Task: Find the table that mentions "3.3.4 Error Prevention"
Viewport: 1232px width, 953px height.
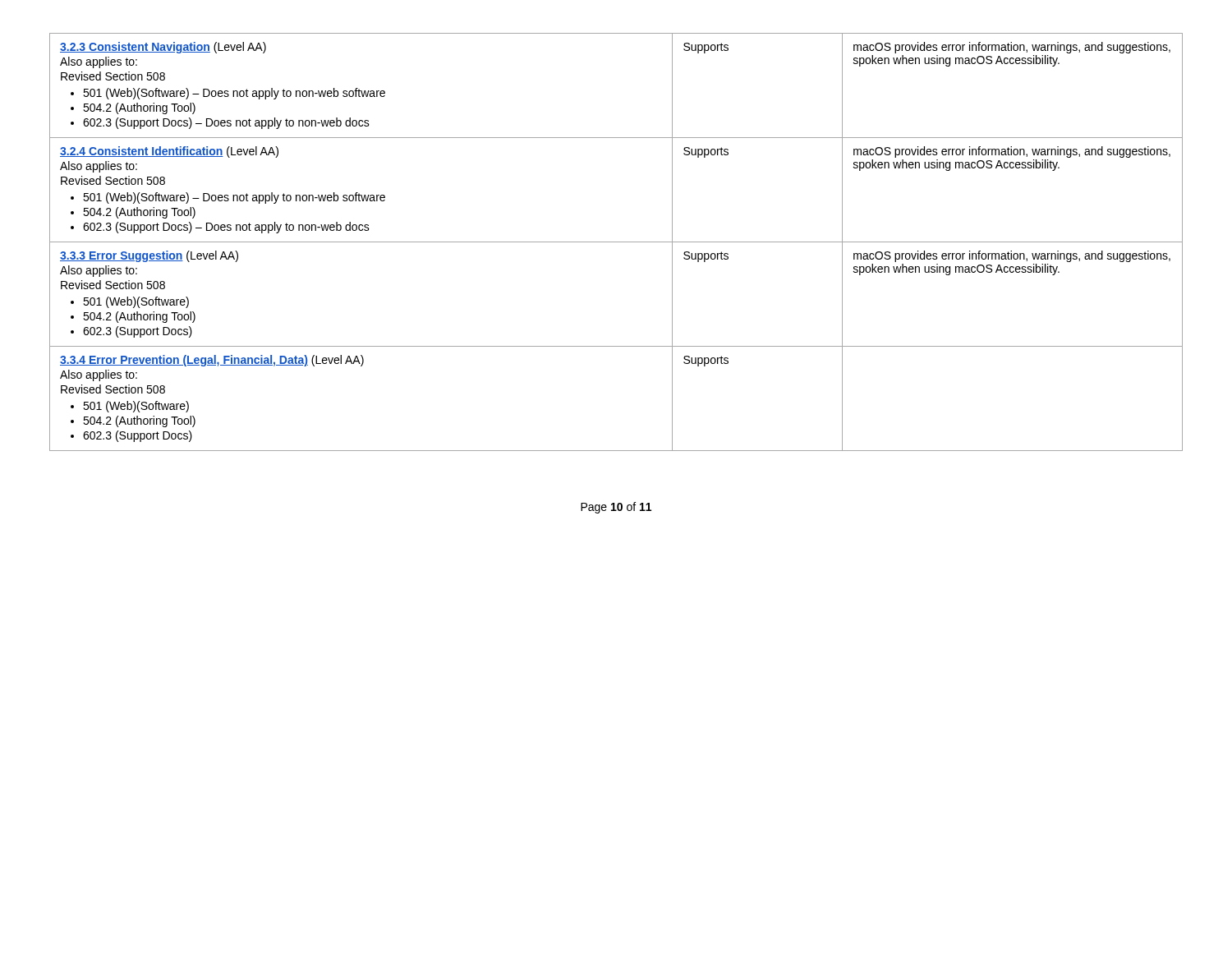Action: click(616, 242)
